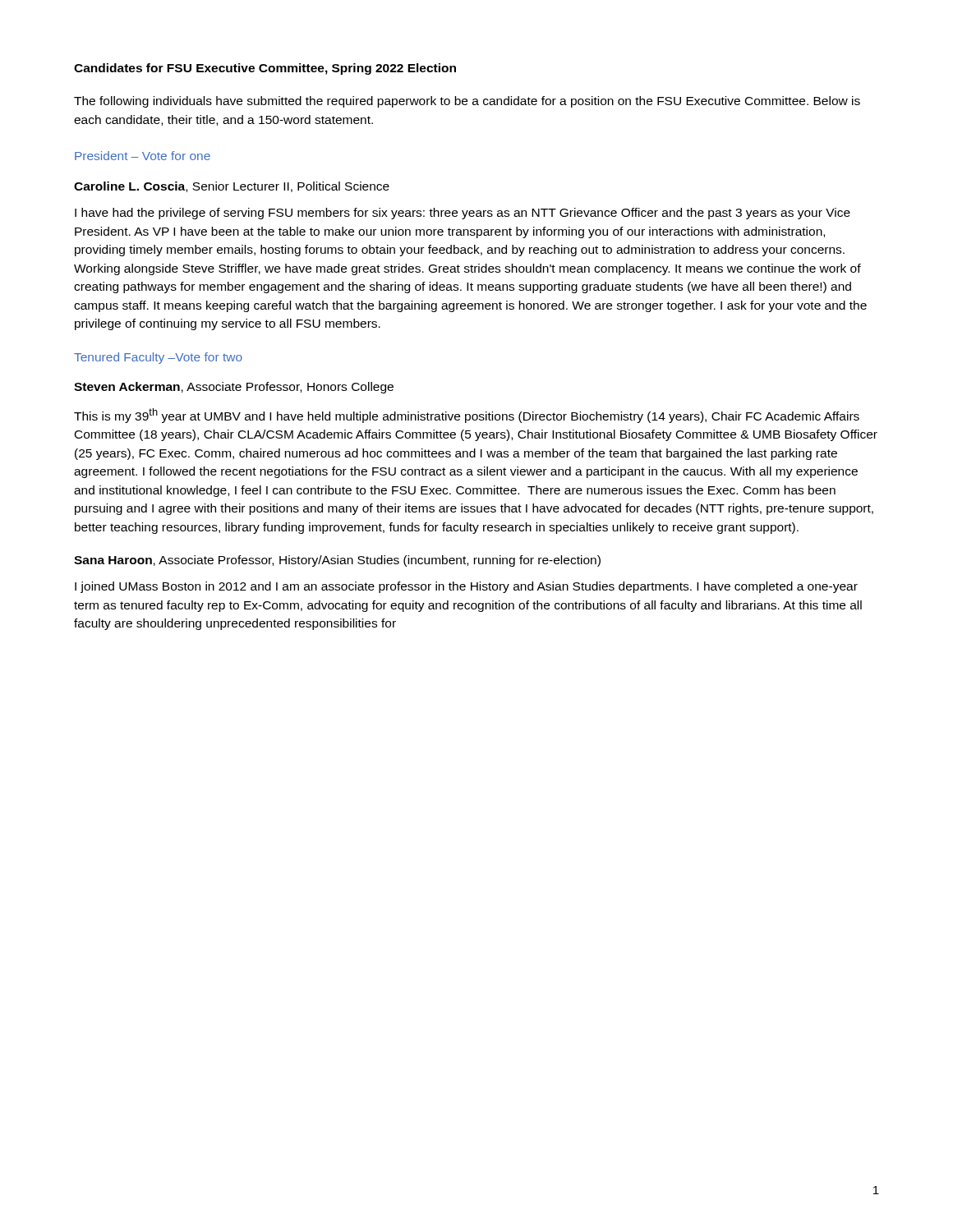Screen dimensions: 1232x953
Task: Locate the text block containing "I have had the privilege"
Action: (470, 268)
